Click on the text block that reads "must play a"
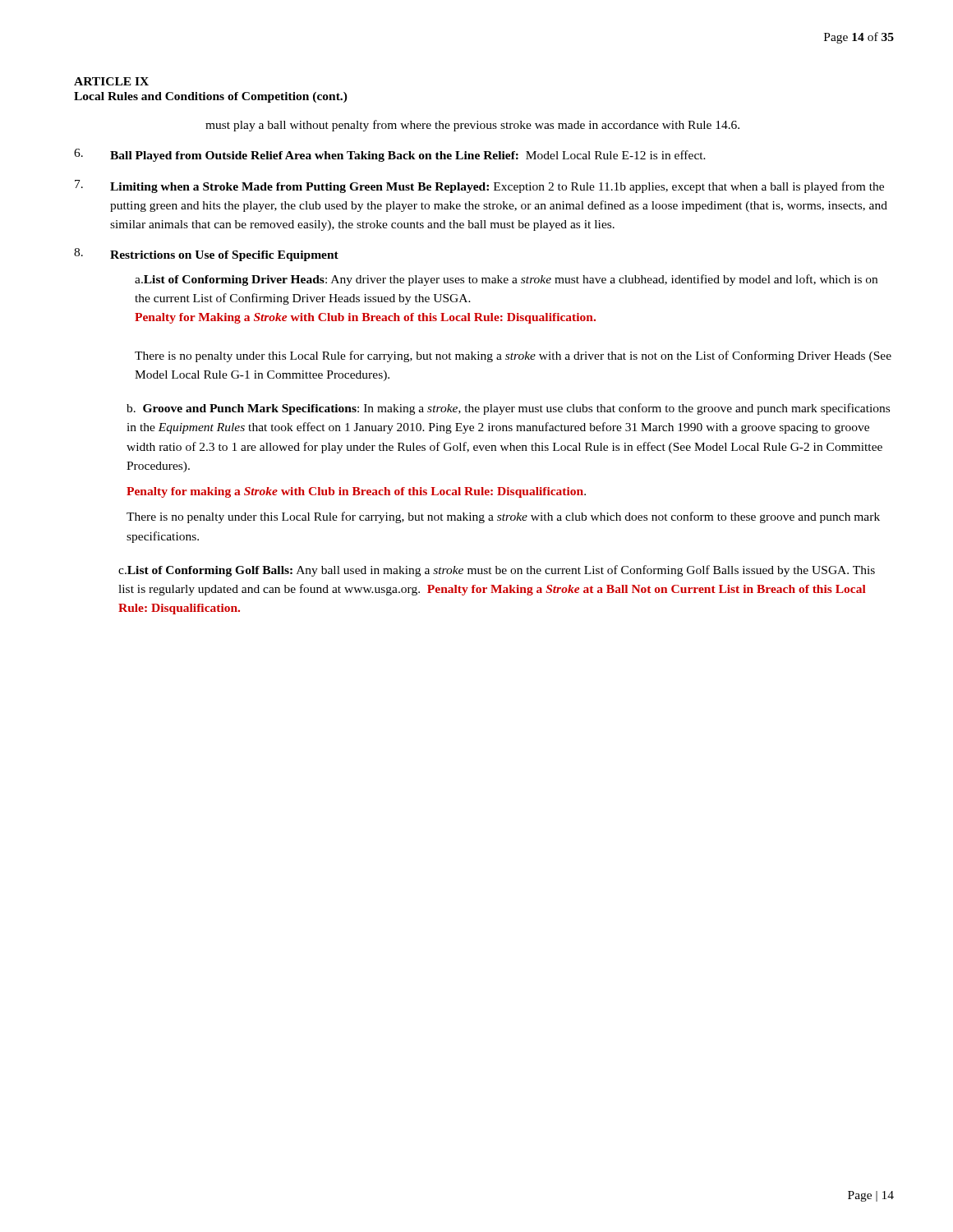Screen dimensions: 1232x953 coord(473,124)
